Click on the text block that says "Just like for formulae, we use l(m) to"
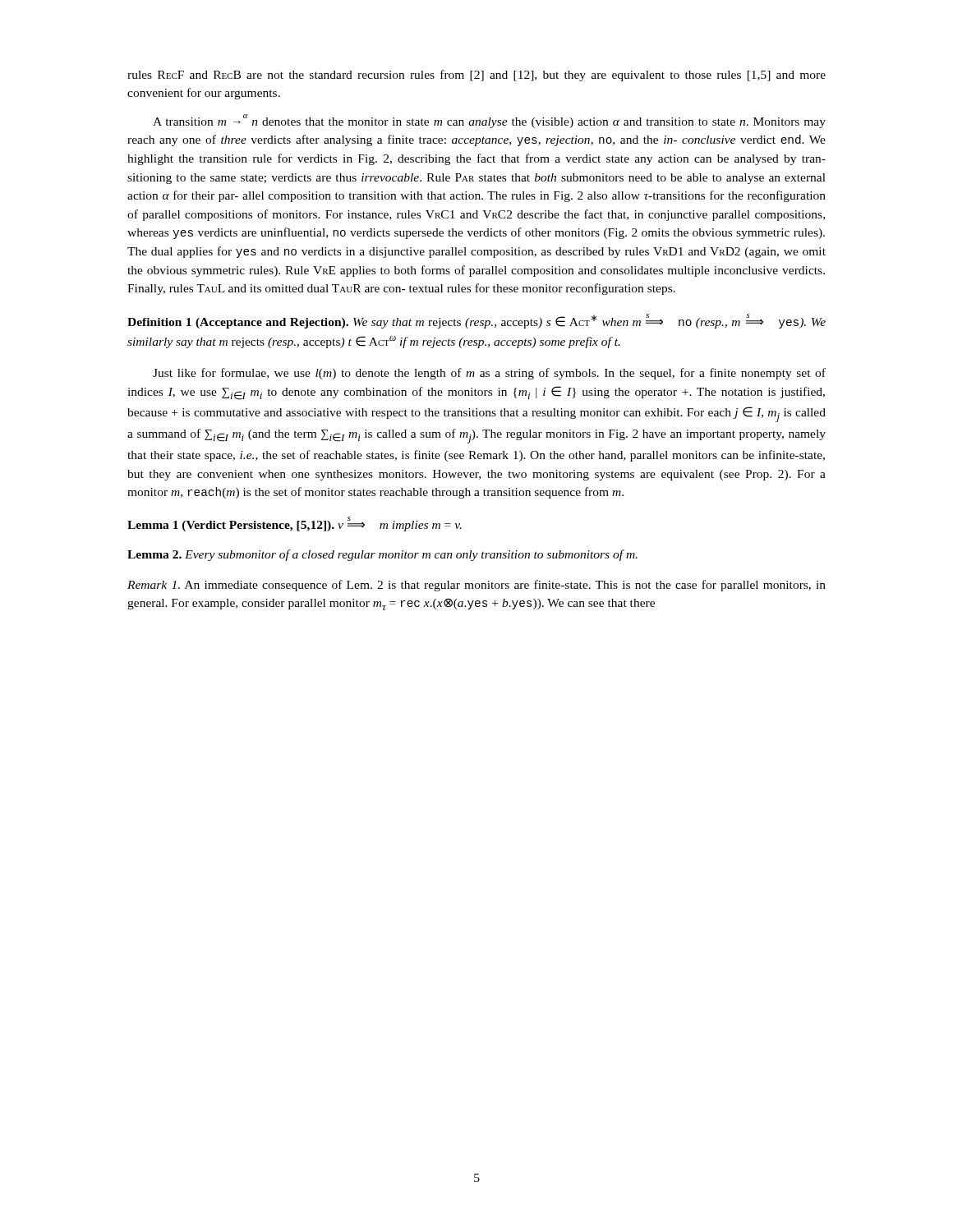The width and height of the screenshot is (953, 1232). pyautogui.click(x=476, y=433)
